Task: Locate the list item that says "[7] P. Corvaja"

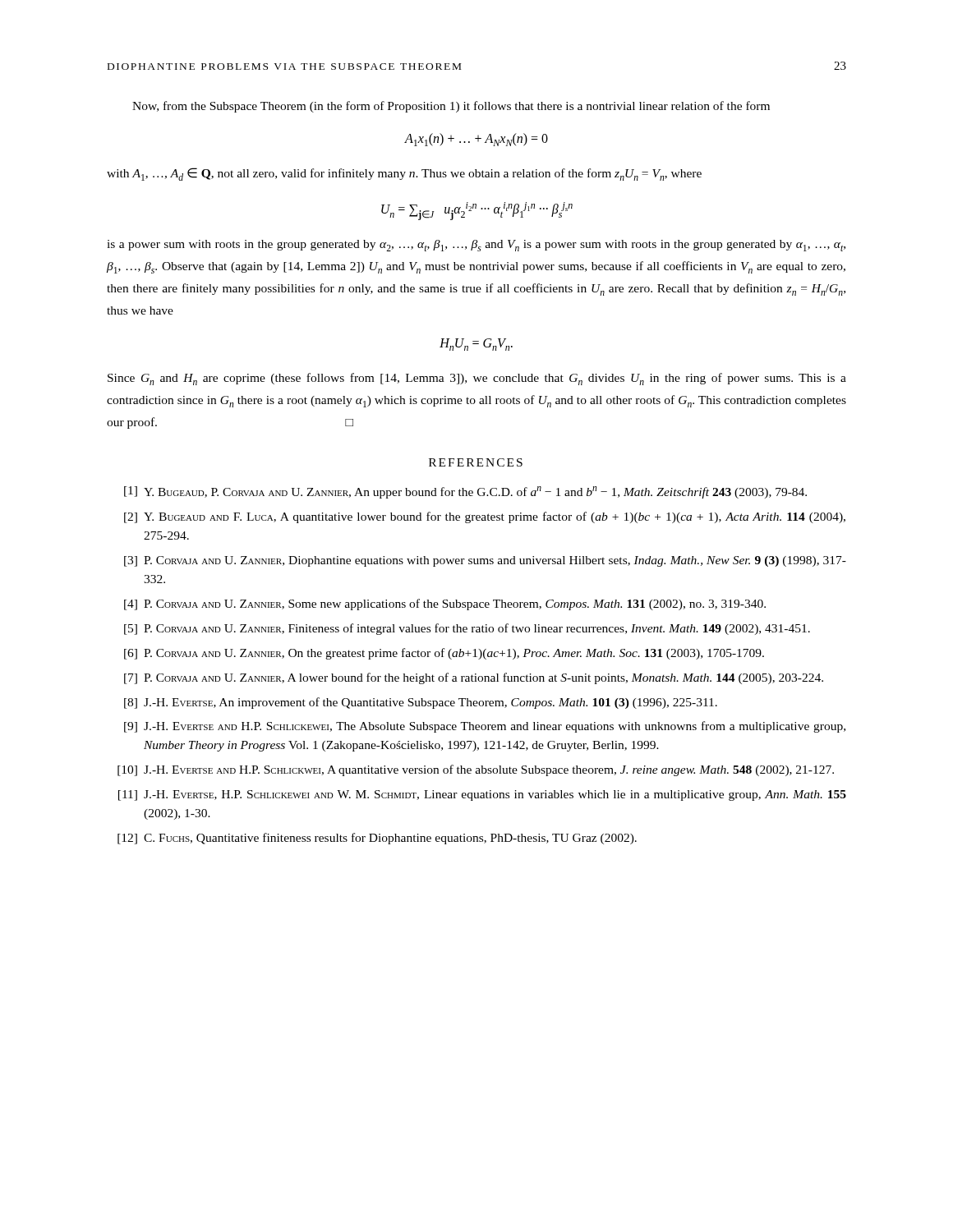Action: tap(465, 678)
